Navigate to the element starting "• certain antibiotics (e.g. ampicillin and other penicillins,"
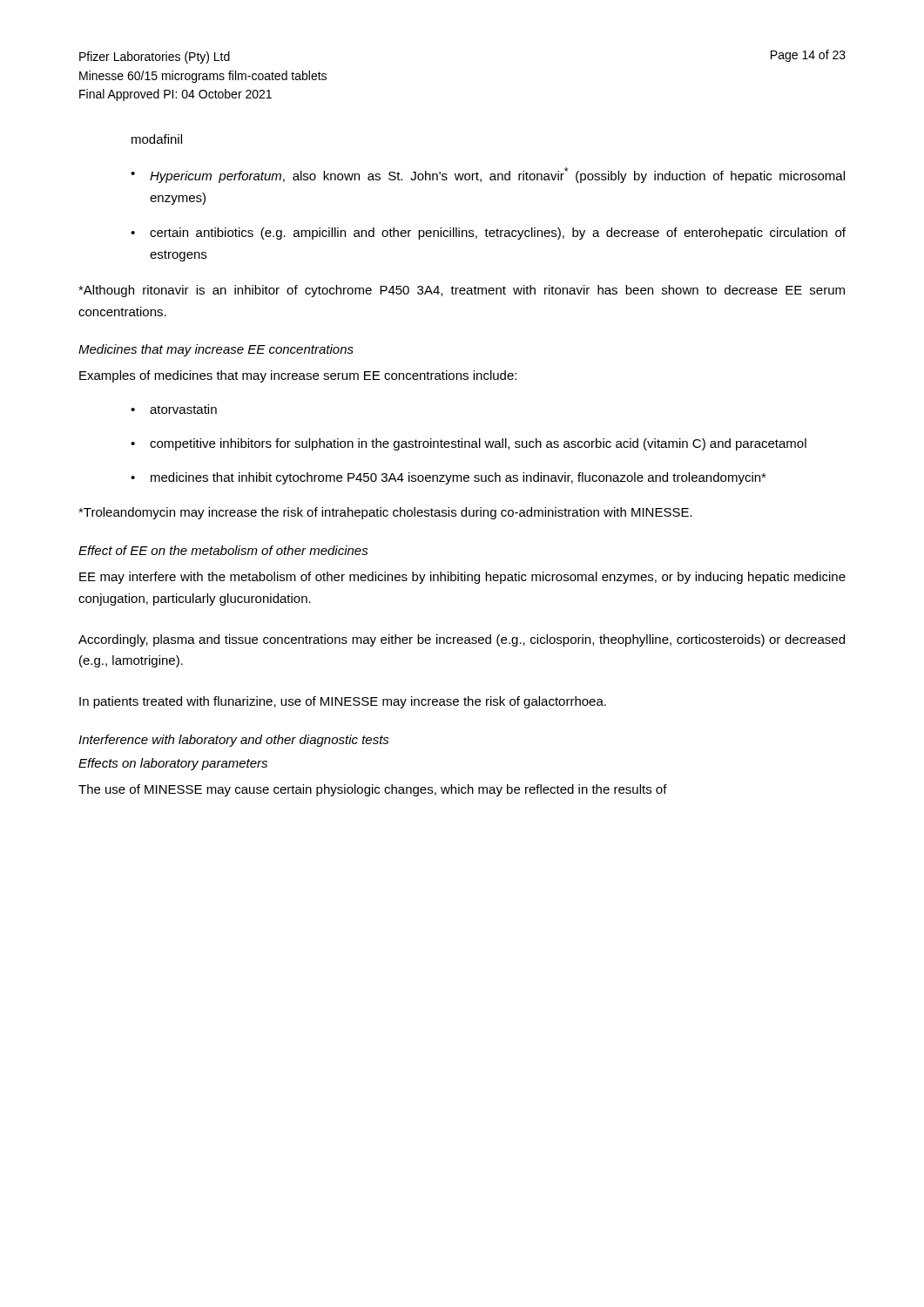The height and width of the screenshot is (1307, 924). [498, 242]
